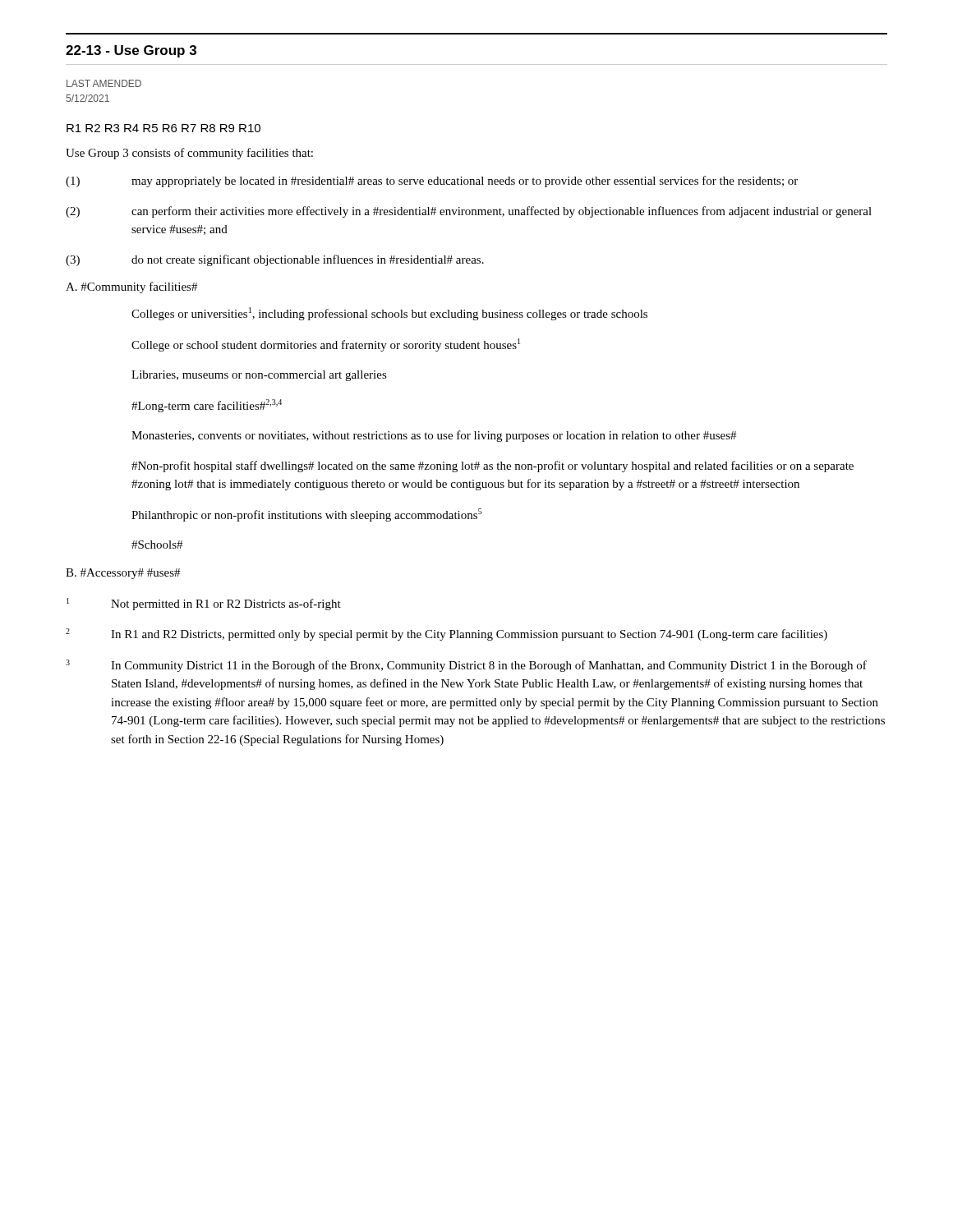The height and width of the screenshot is (1232, 953).
Task: Point to "B. #Accessory# #uses#"
Action: (x=123, y=572)
